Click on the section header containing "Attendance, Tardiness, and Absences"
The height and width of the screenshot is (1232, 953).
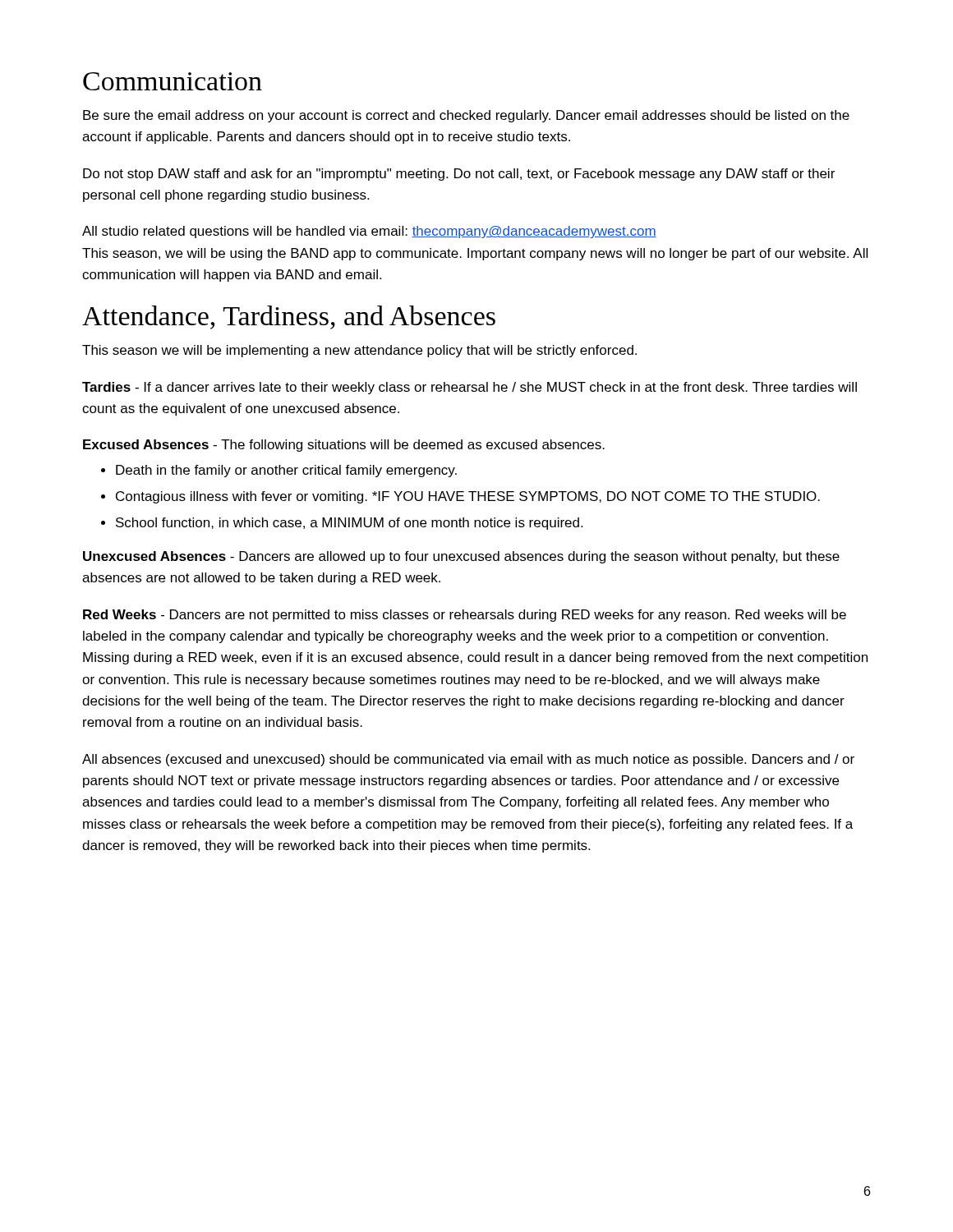[x=289, y=316]
